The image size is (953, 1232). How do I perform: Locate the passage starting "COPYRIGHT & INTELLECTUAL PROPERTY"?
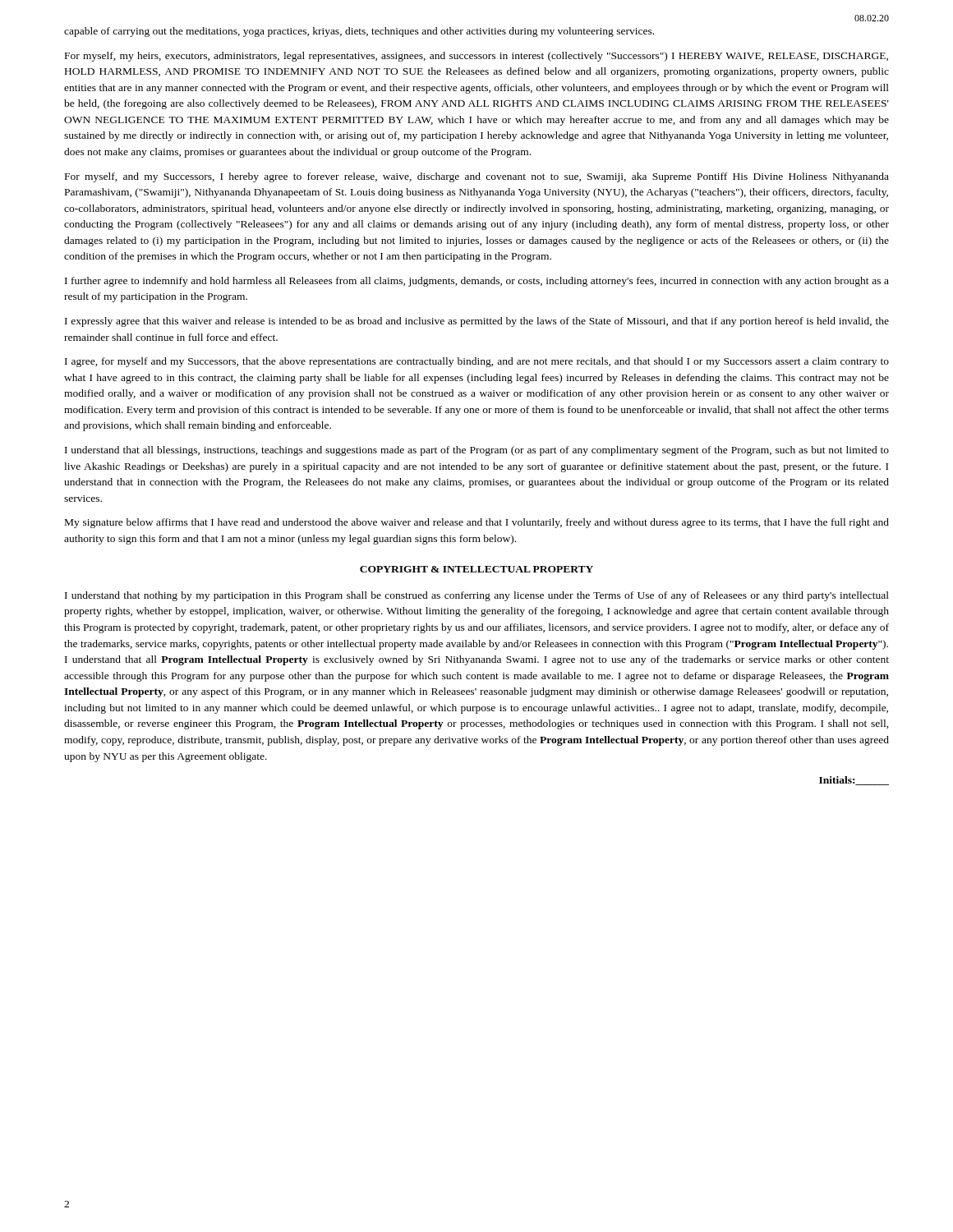click(x=476, y=569)
